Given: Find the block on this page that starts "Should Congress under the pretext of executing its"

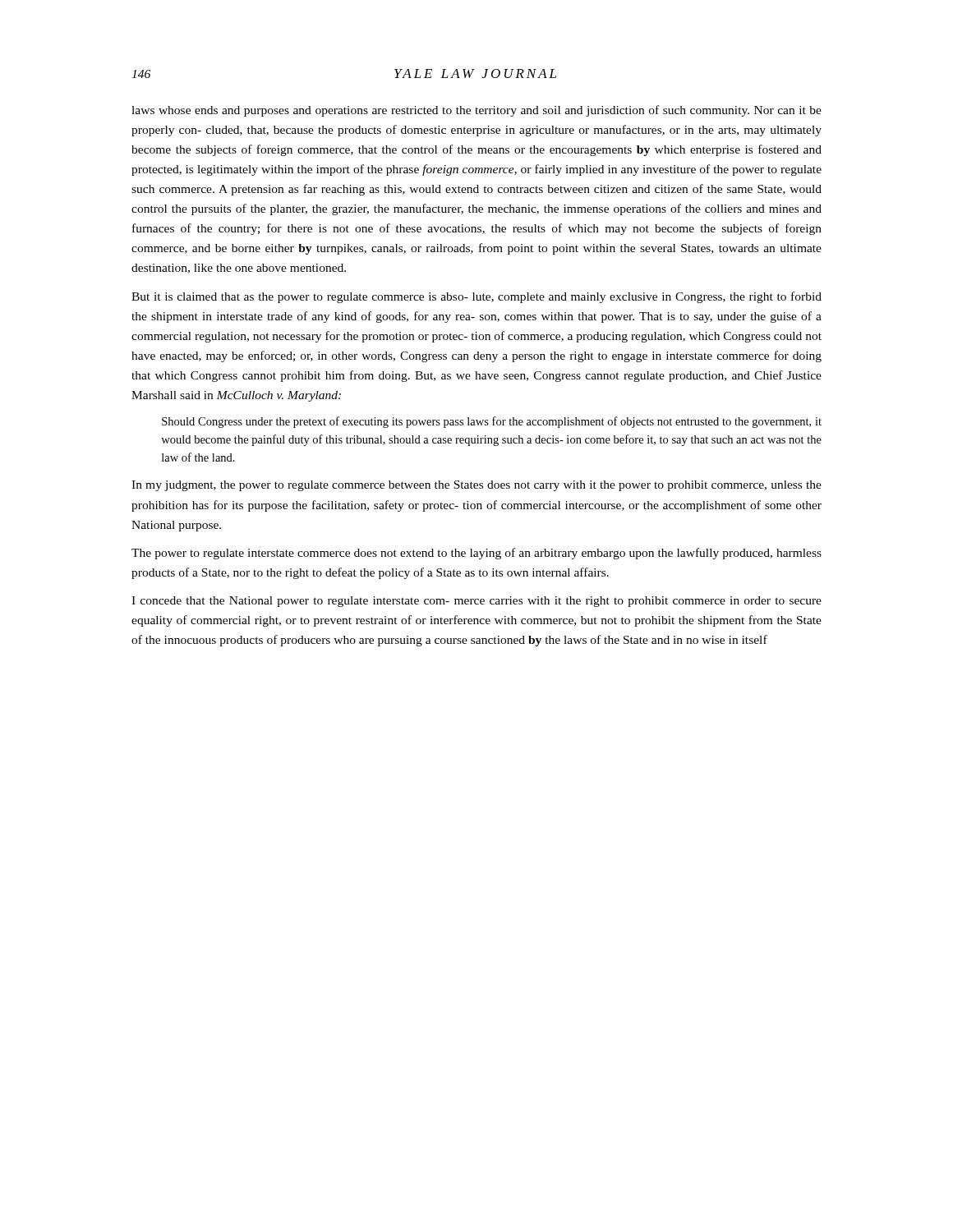Looking at the screenshot, I should [x=491, y=439].
